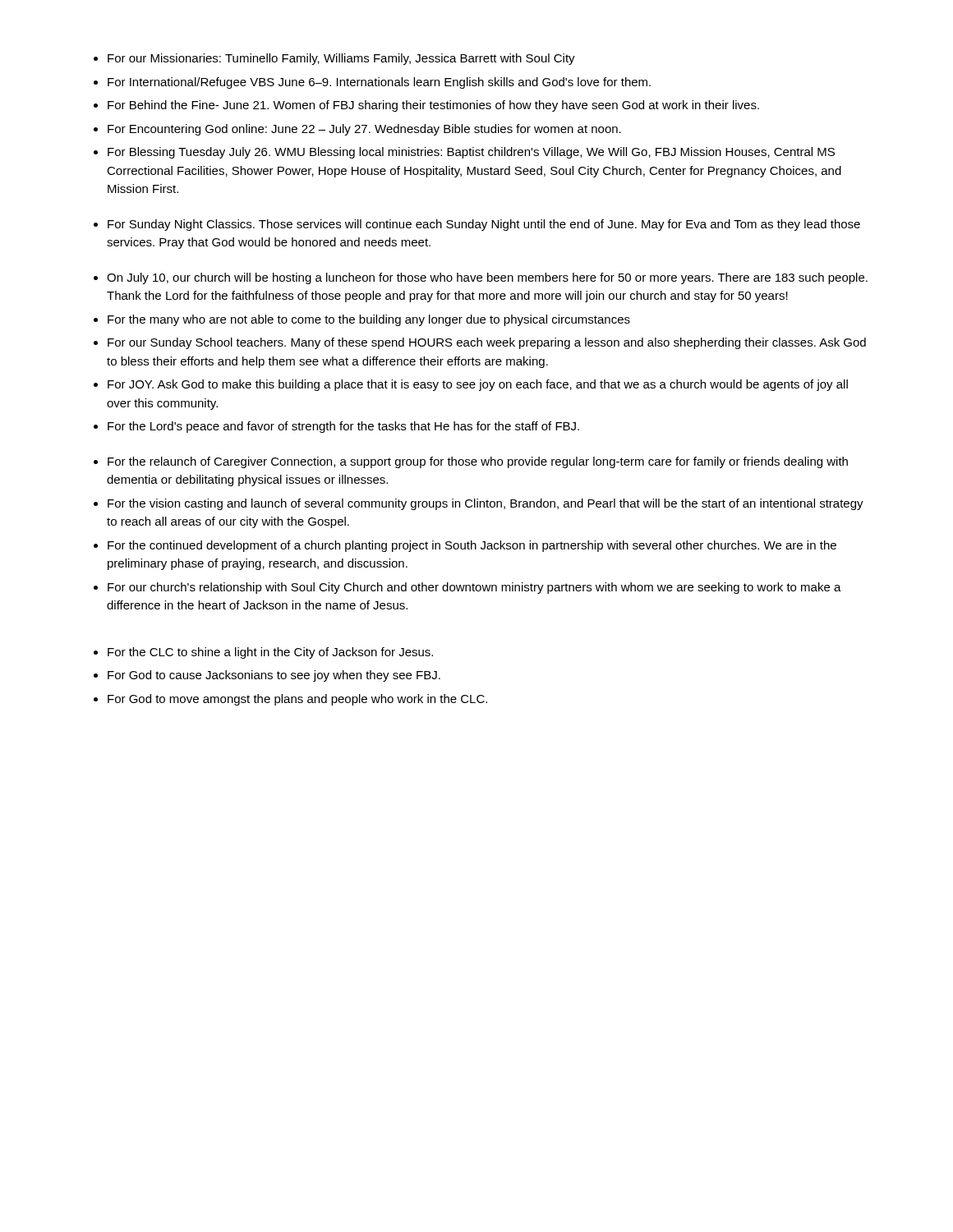Select the list item that reads "For the continued development of"
Viewport: 953px width, 1232px height.
click(x=489, y=554)
